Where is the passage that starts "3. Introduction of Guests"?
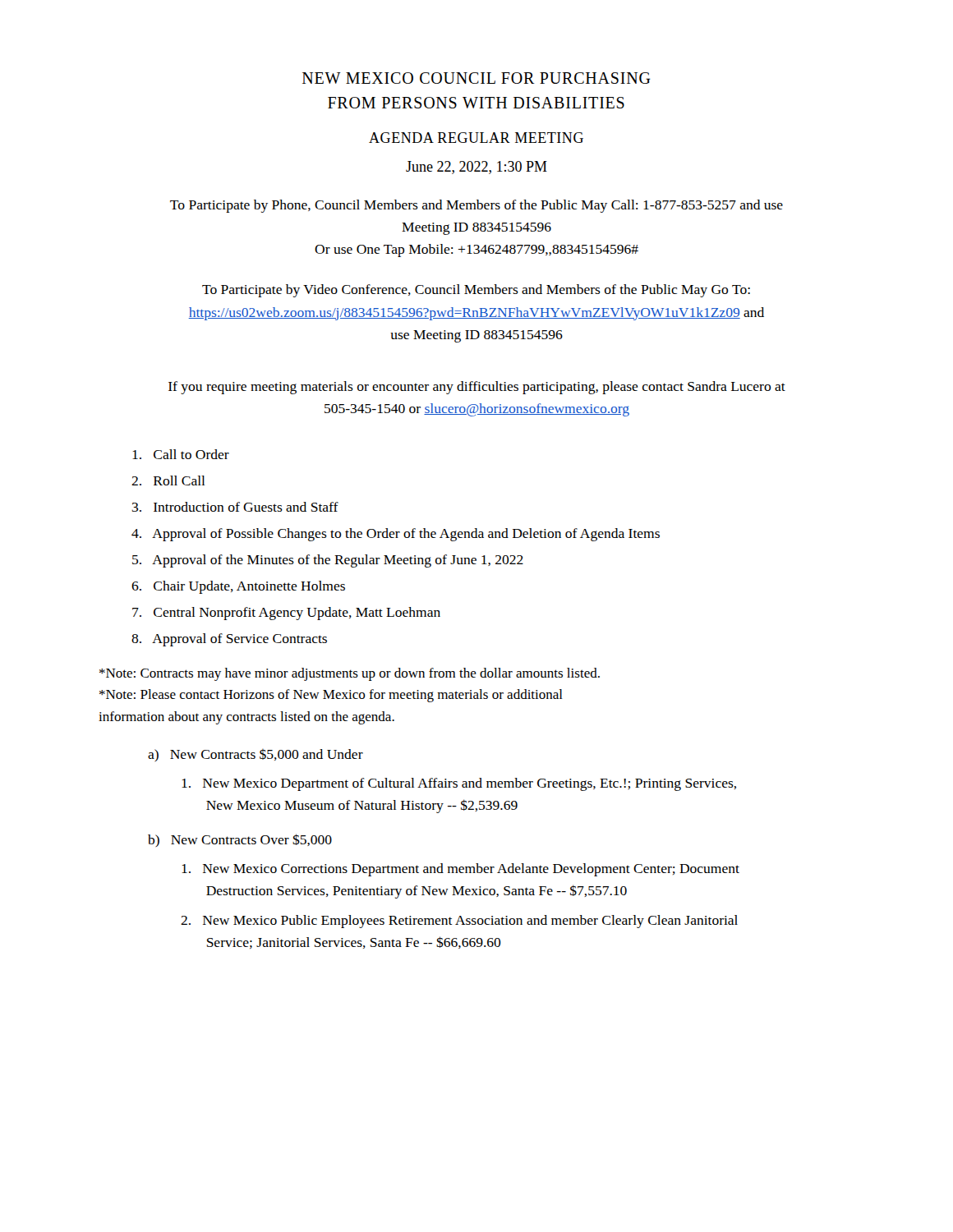 235,507
